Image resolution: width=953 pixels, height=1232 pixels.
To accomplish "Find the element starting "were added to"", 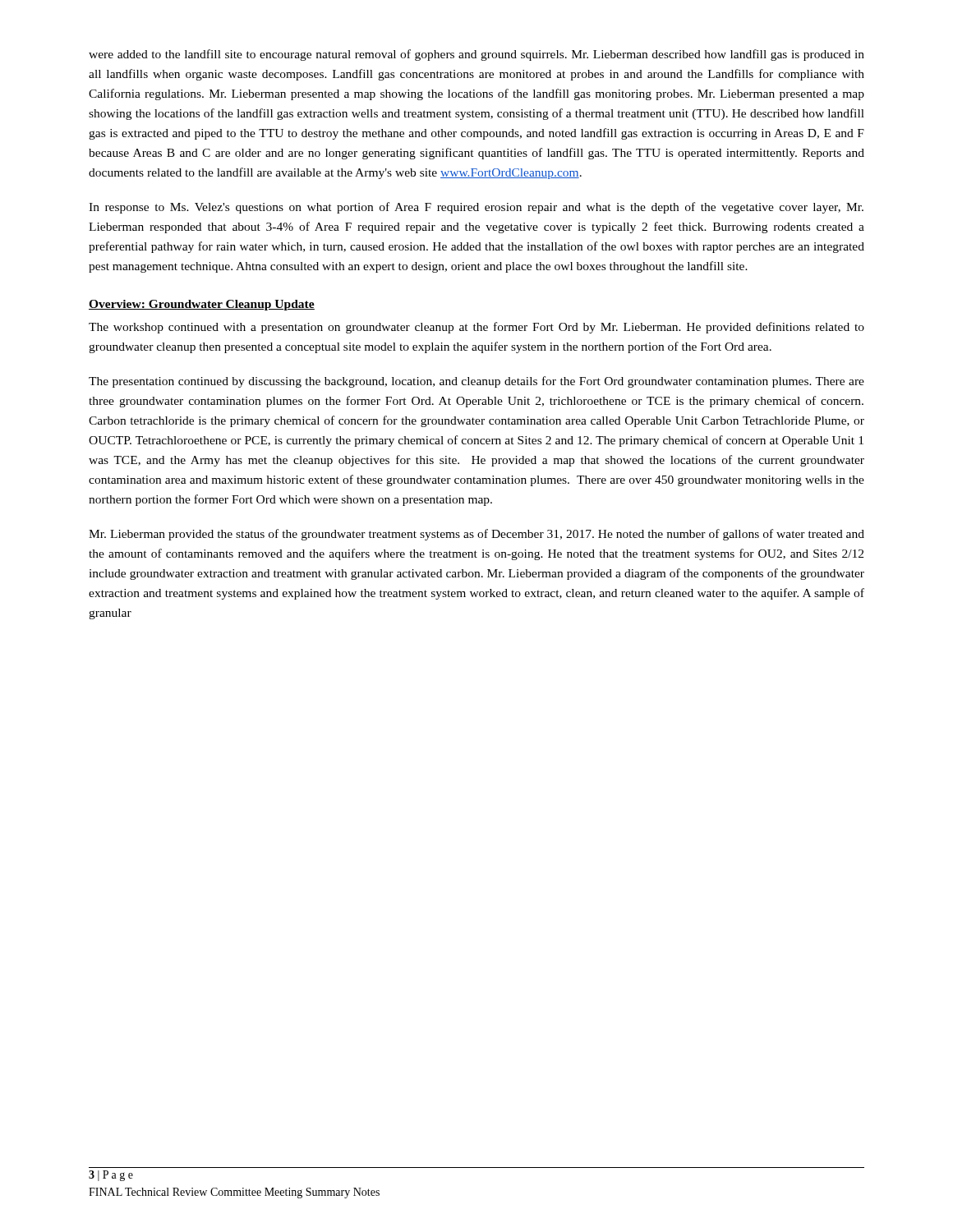I will pyautogui.click(x=476, y=113).
